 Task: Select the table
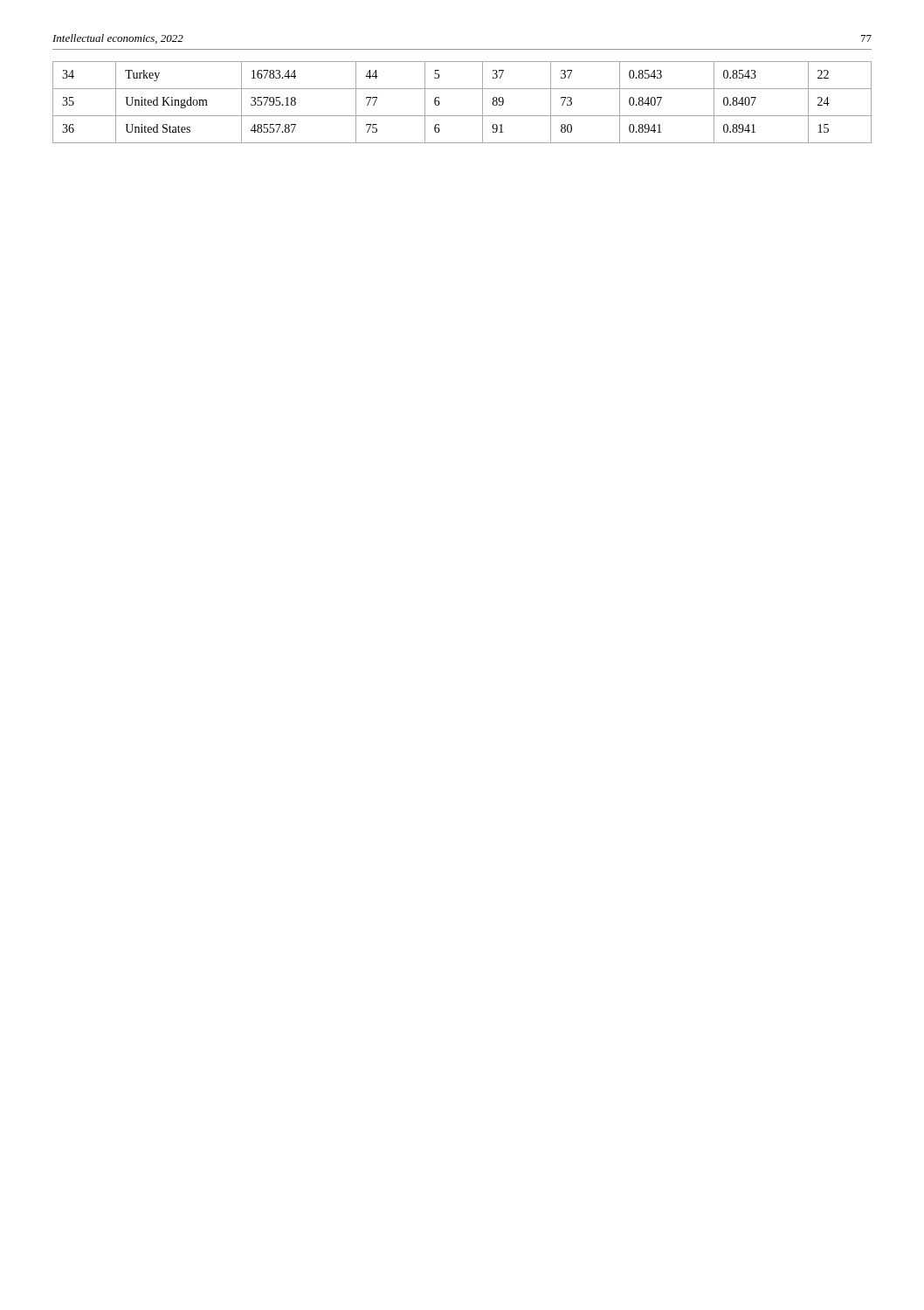coord(462,102)
